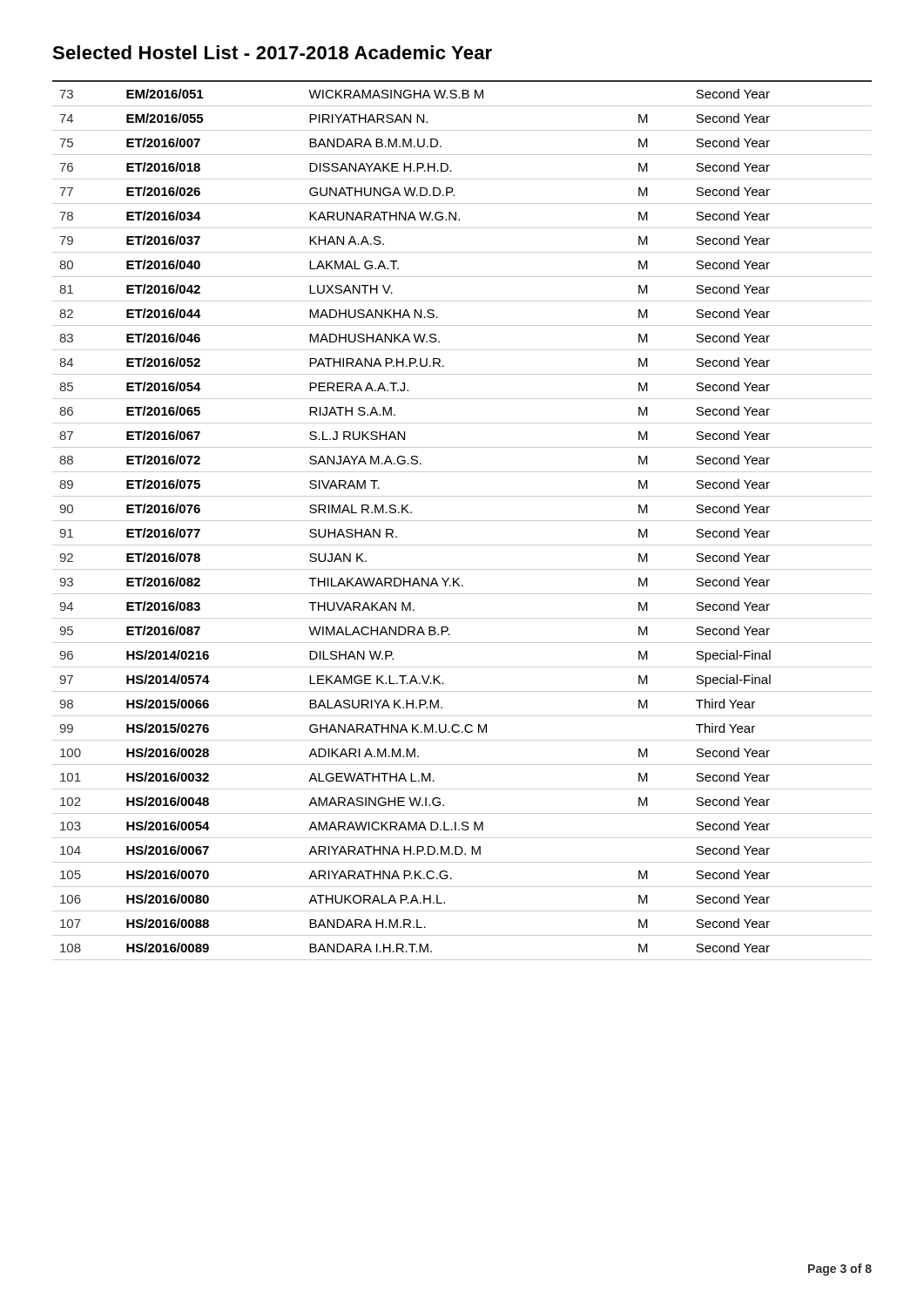Find the region starting "Selected Hostel List"
This screenshot has height=1307, width=924.
[x=272, y=53]
